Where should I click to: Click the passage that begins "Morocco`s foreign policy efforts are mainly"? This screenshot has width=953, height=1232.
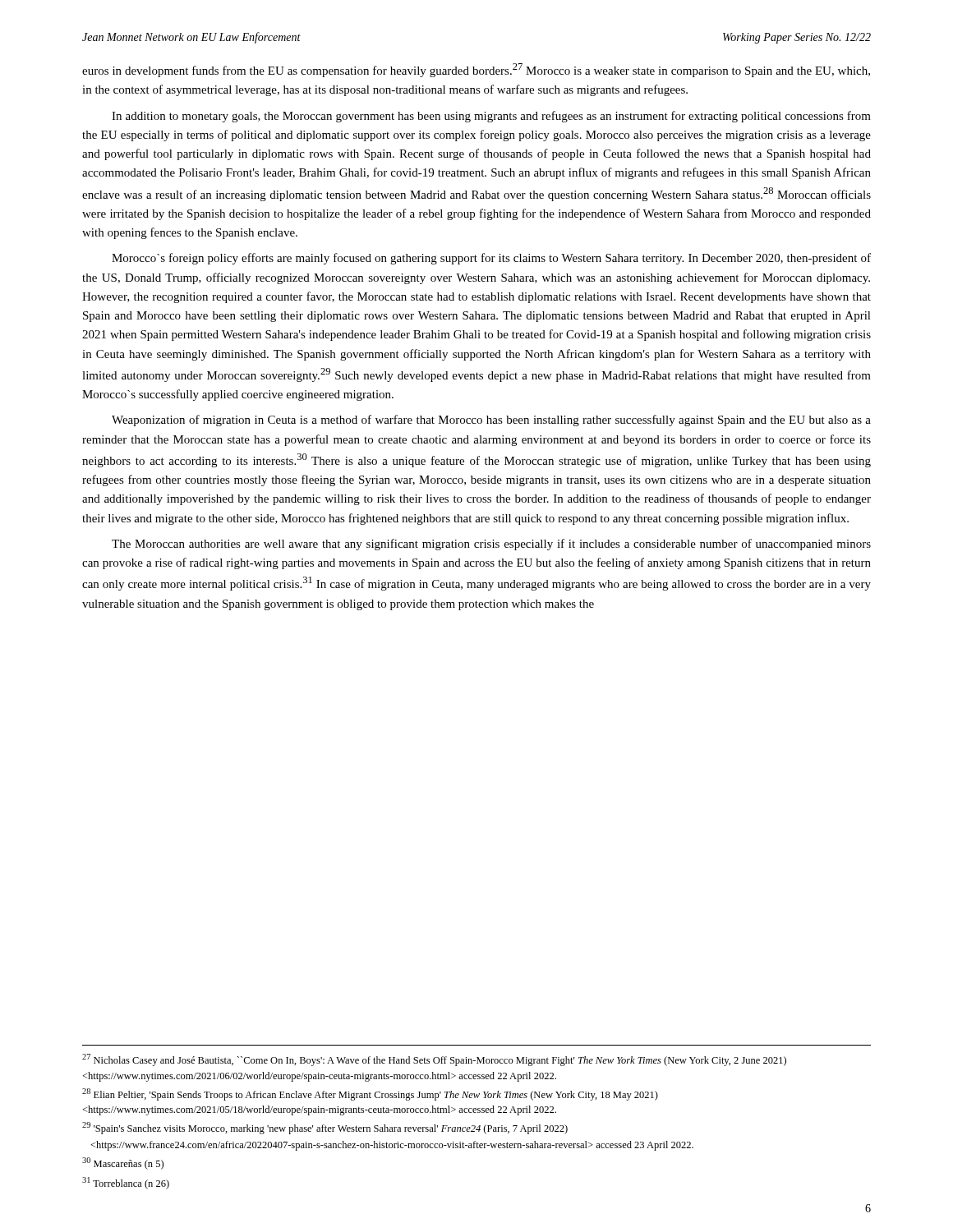click(476, 327)
